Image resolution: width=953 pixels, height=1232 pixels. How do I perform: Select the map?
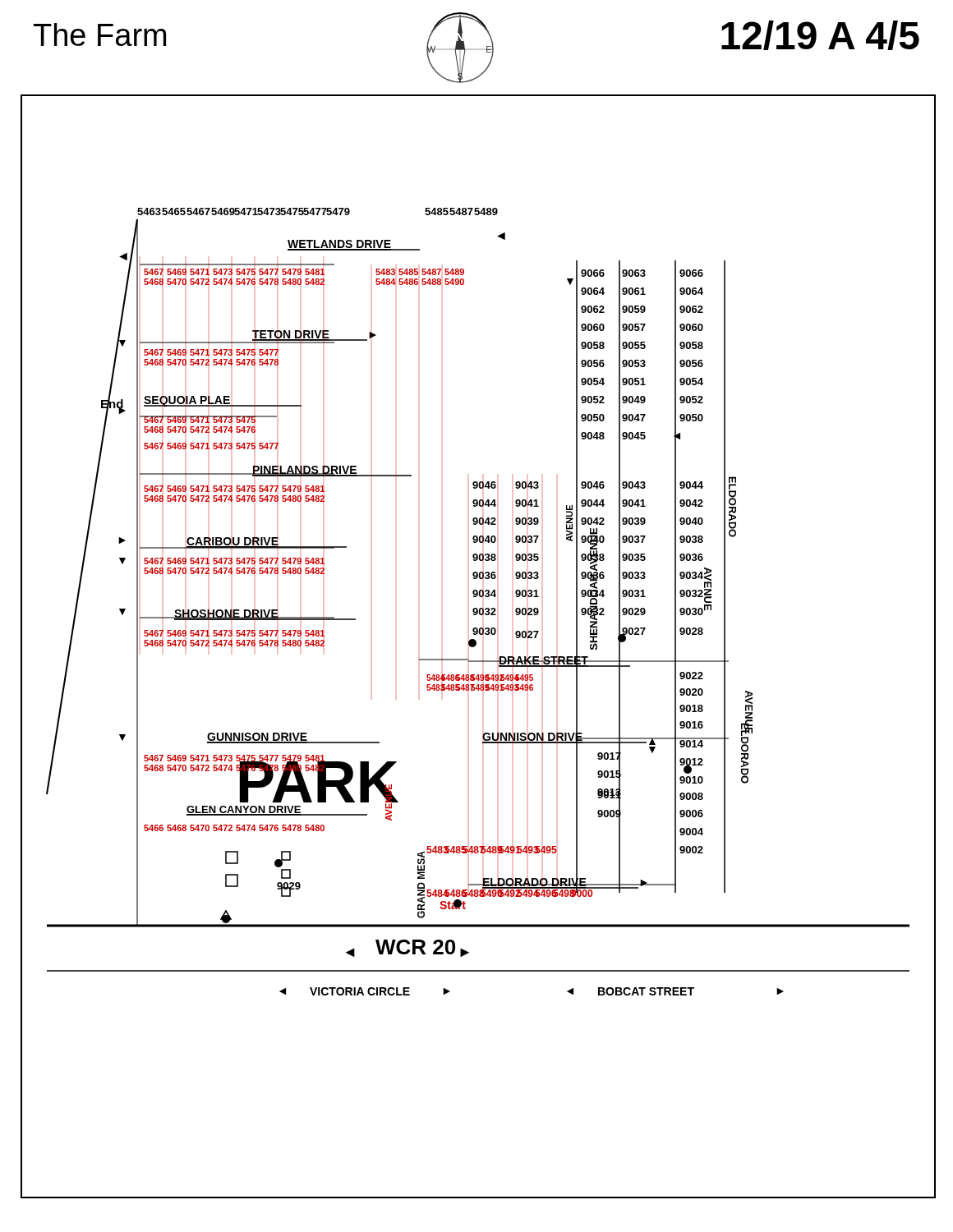(478, 646)
